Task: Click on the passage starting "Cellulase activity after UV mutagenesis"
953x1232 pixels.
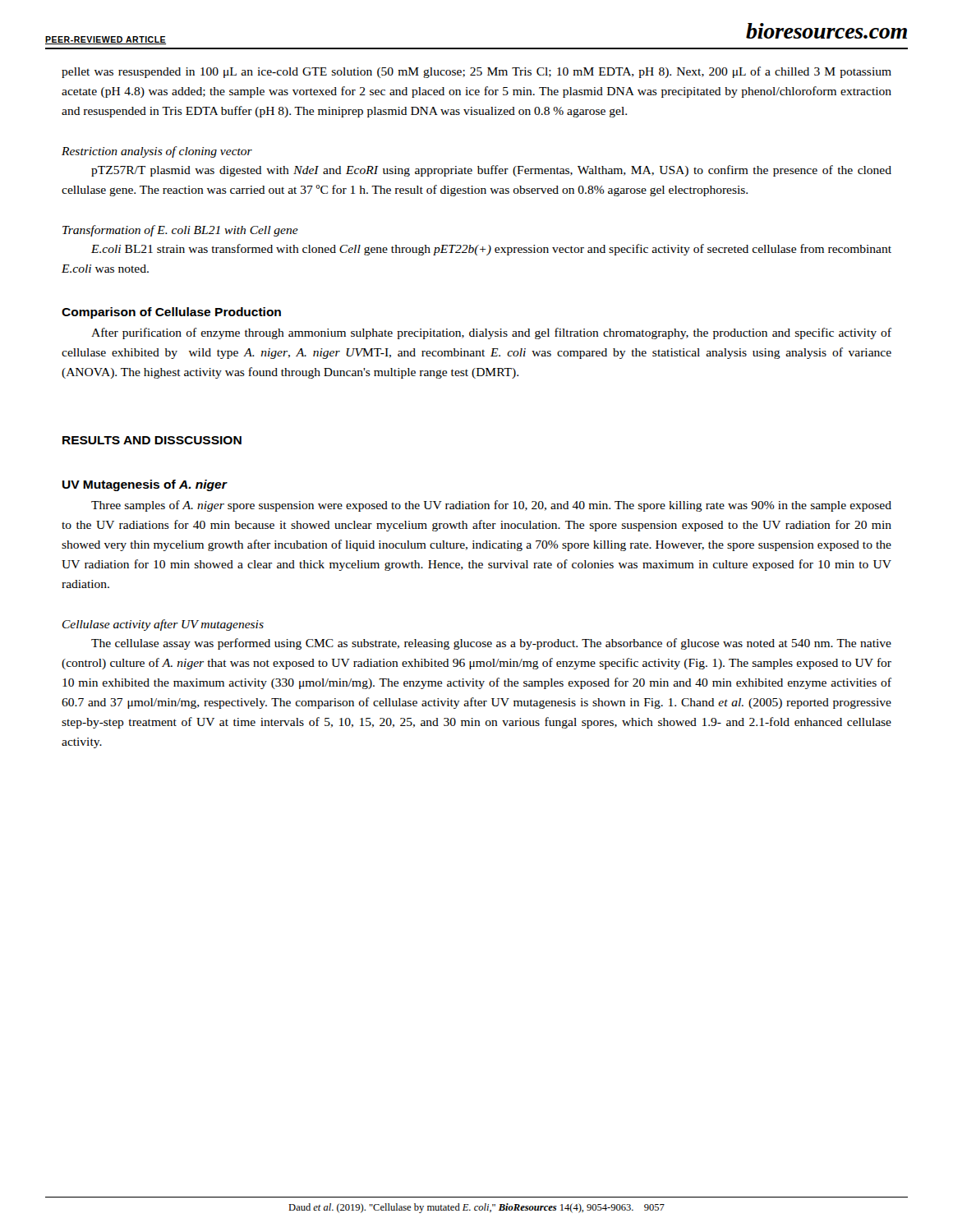Action: point(163,624)
